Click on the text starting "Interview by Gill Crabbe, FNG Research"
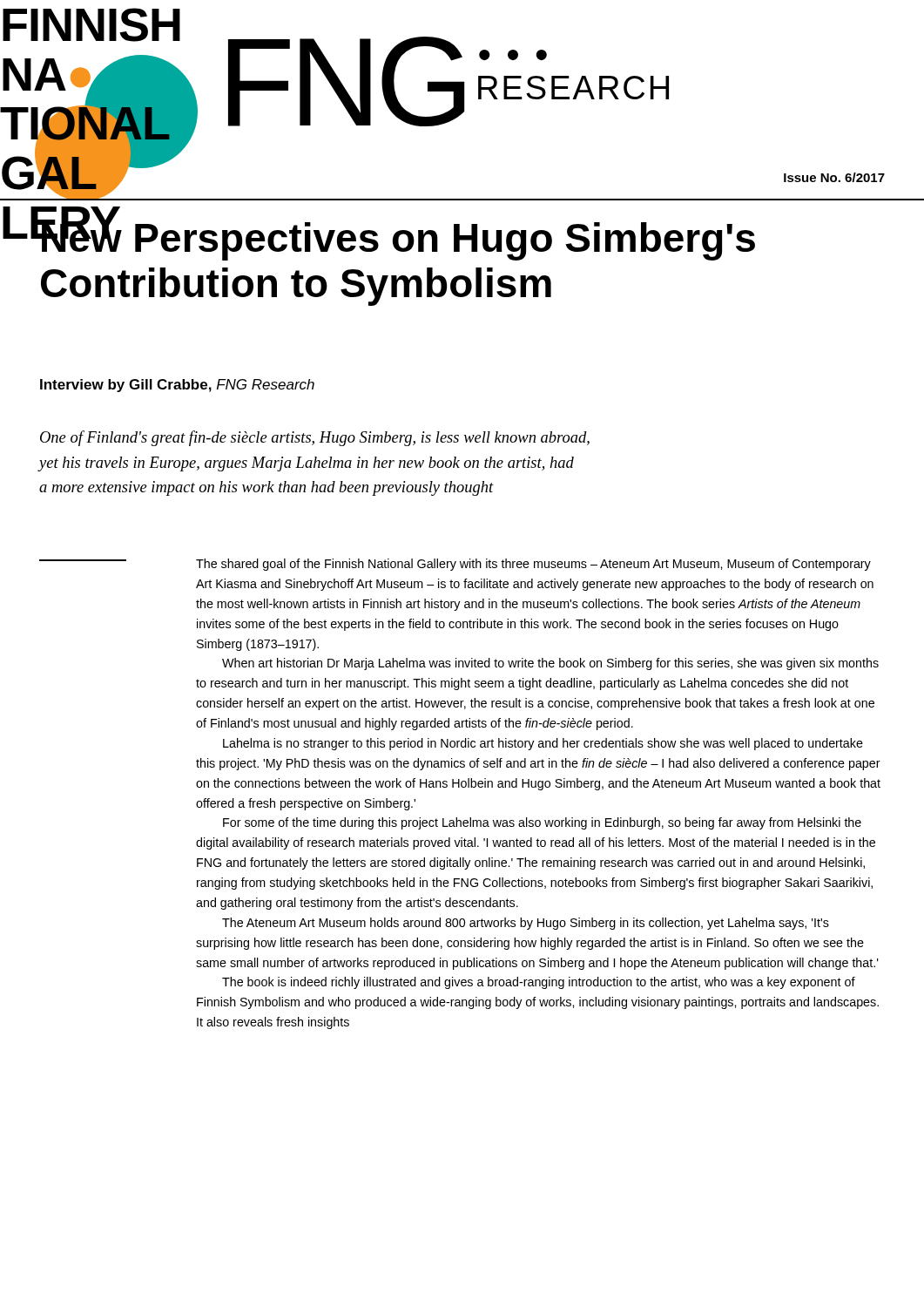The width and height of the screenshot is (924, 1307). (177, 385)
